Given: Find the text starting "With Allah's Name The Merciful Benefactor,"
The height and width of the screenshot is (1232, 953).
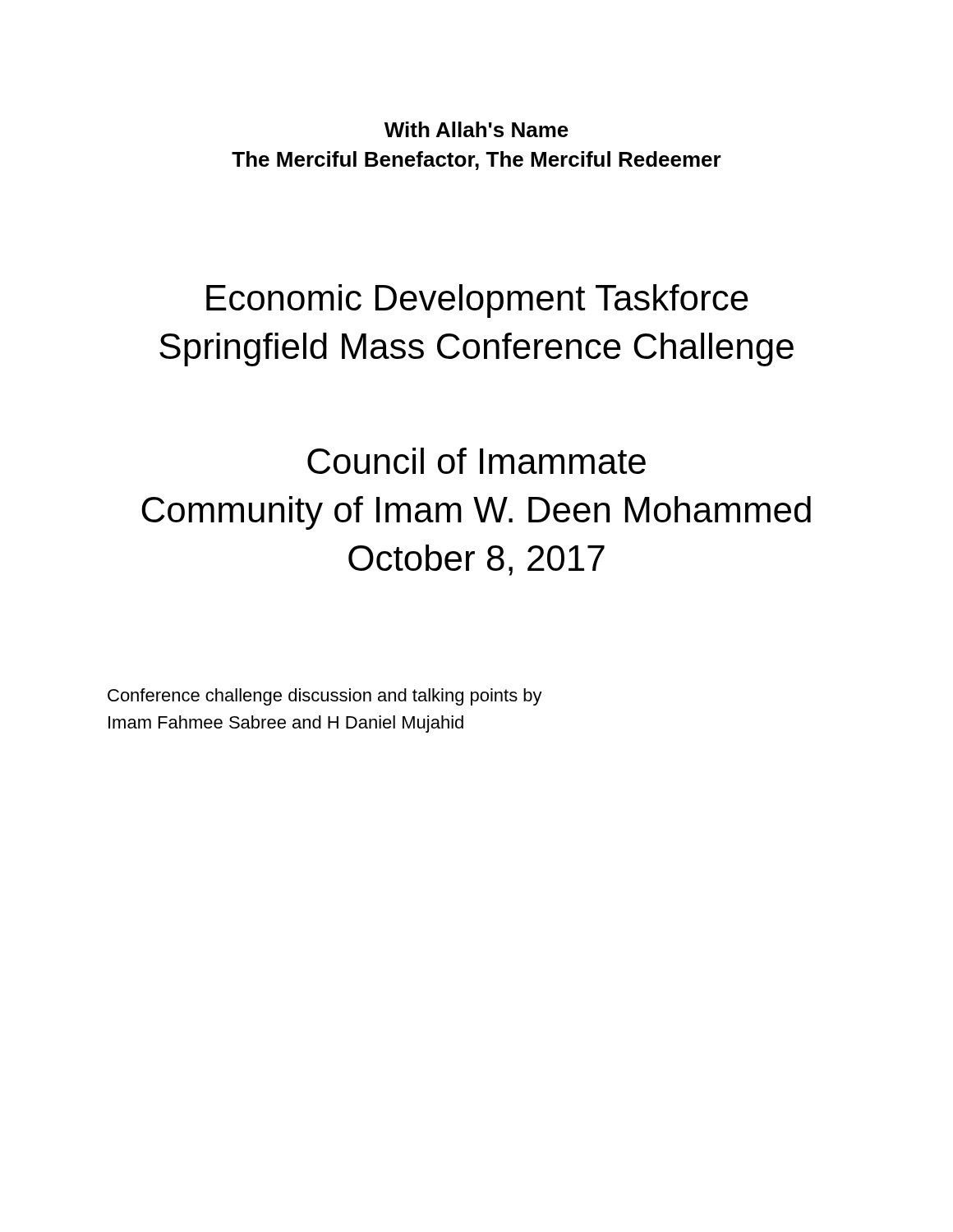Looking at the screenshot, I should 476,145.
